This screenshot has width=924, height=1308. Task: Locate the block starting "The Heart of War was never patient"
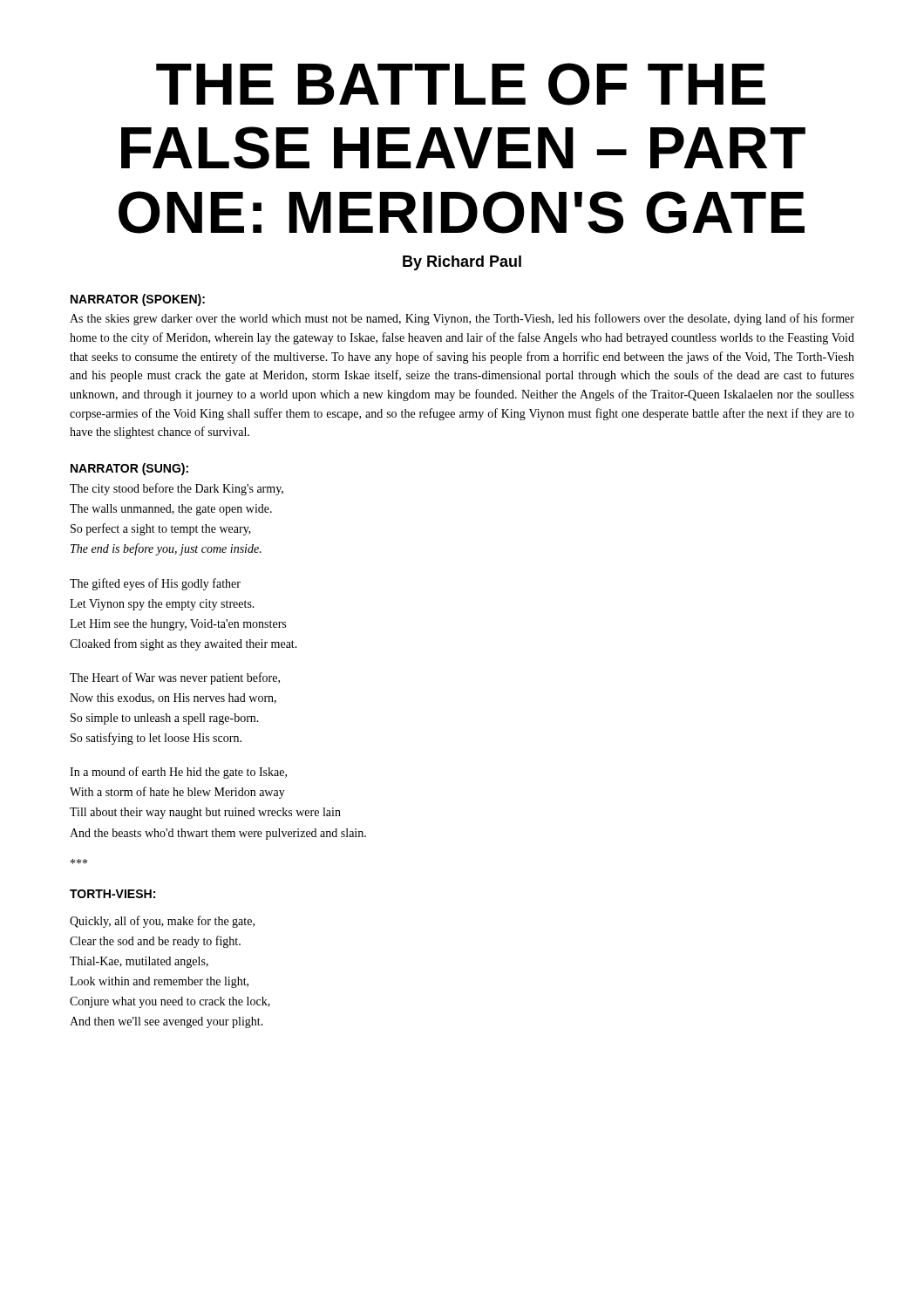pyautogui.click(x=175, y=678)
